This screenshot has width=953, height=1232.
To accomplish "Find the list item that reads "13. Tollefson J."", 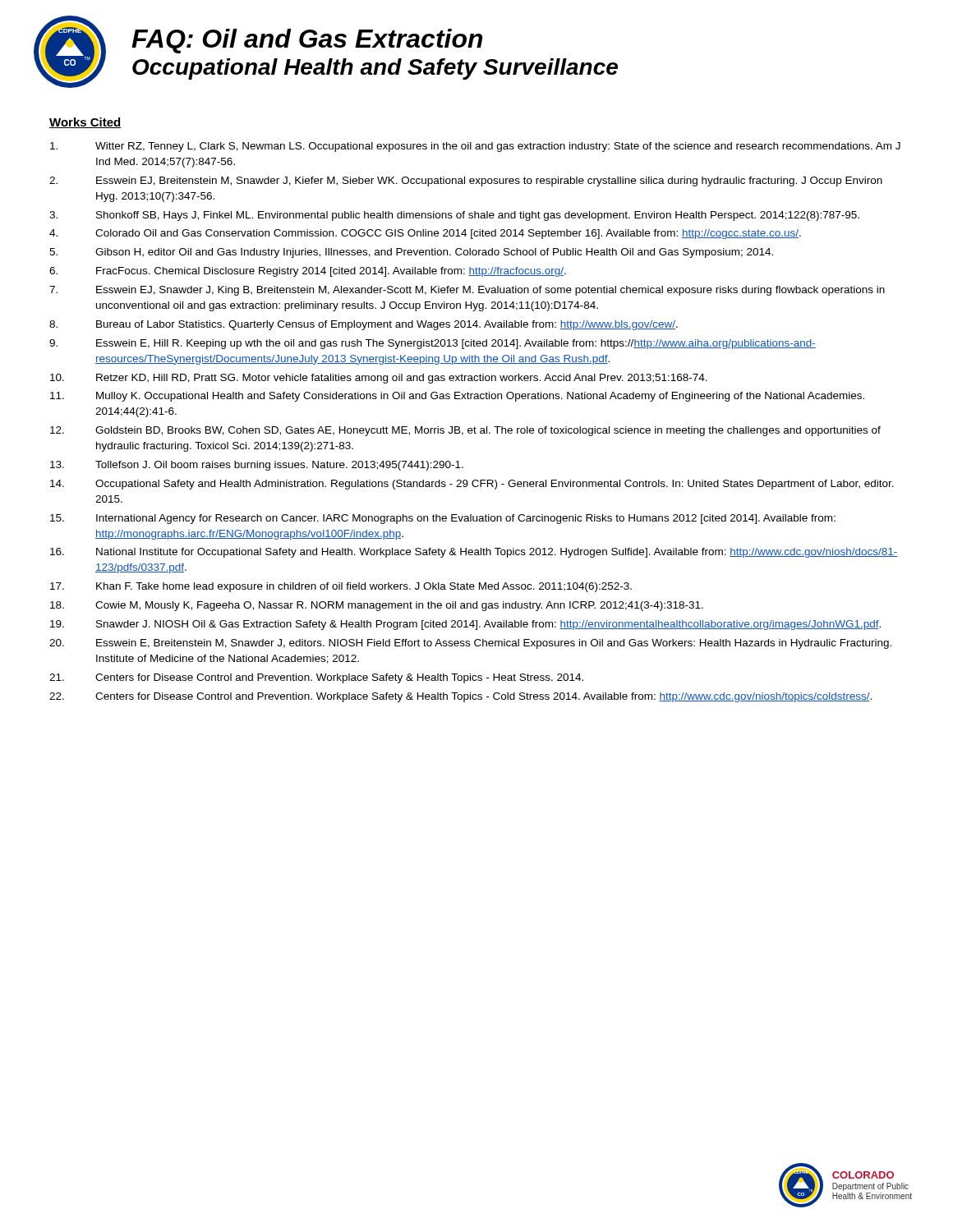I will [257, 466].
